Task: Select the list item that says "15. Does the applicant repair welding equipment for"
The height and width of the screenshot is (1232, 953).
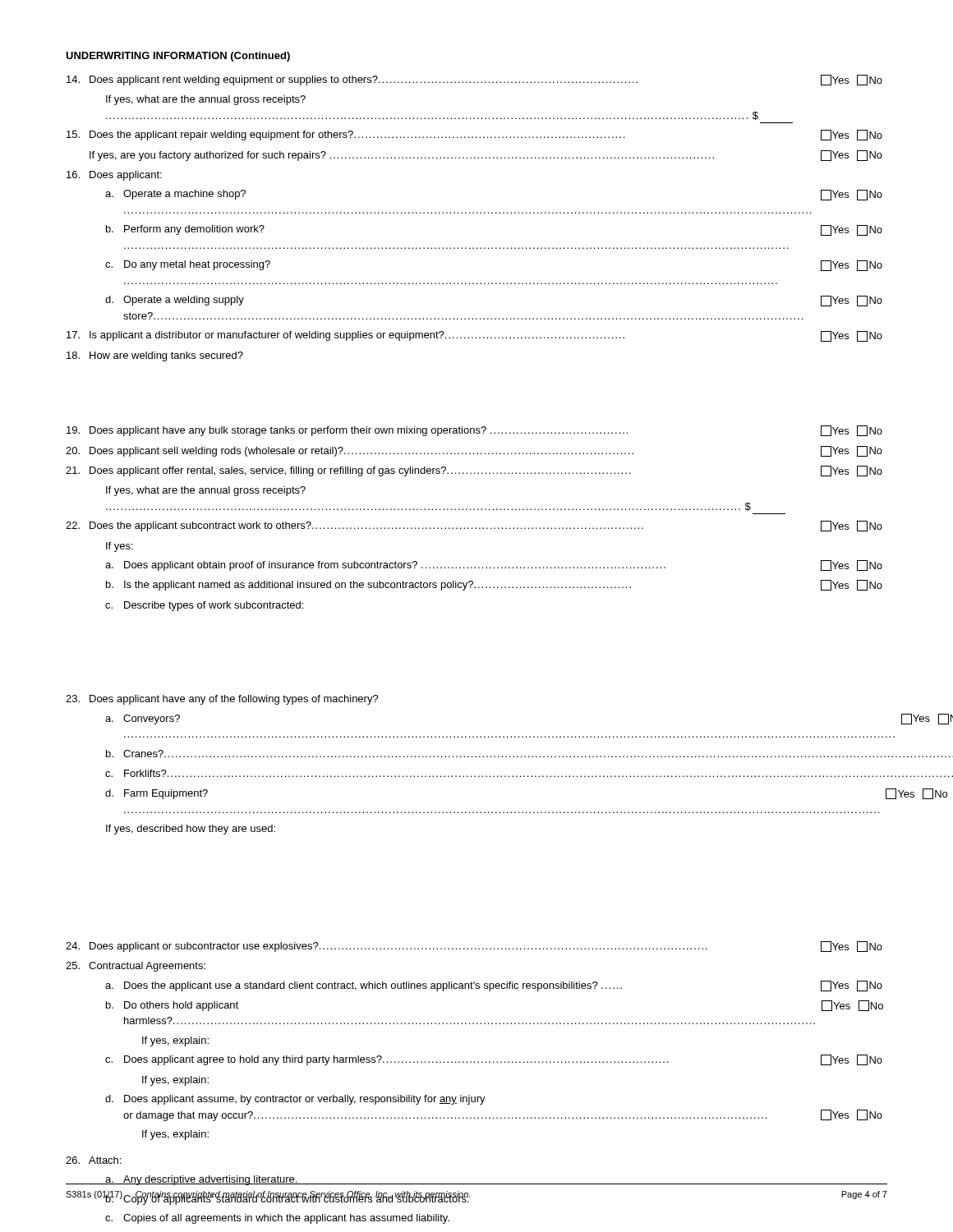Action: click(476, 145)
